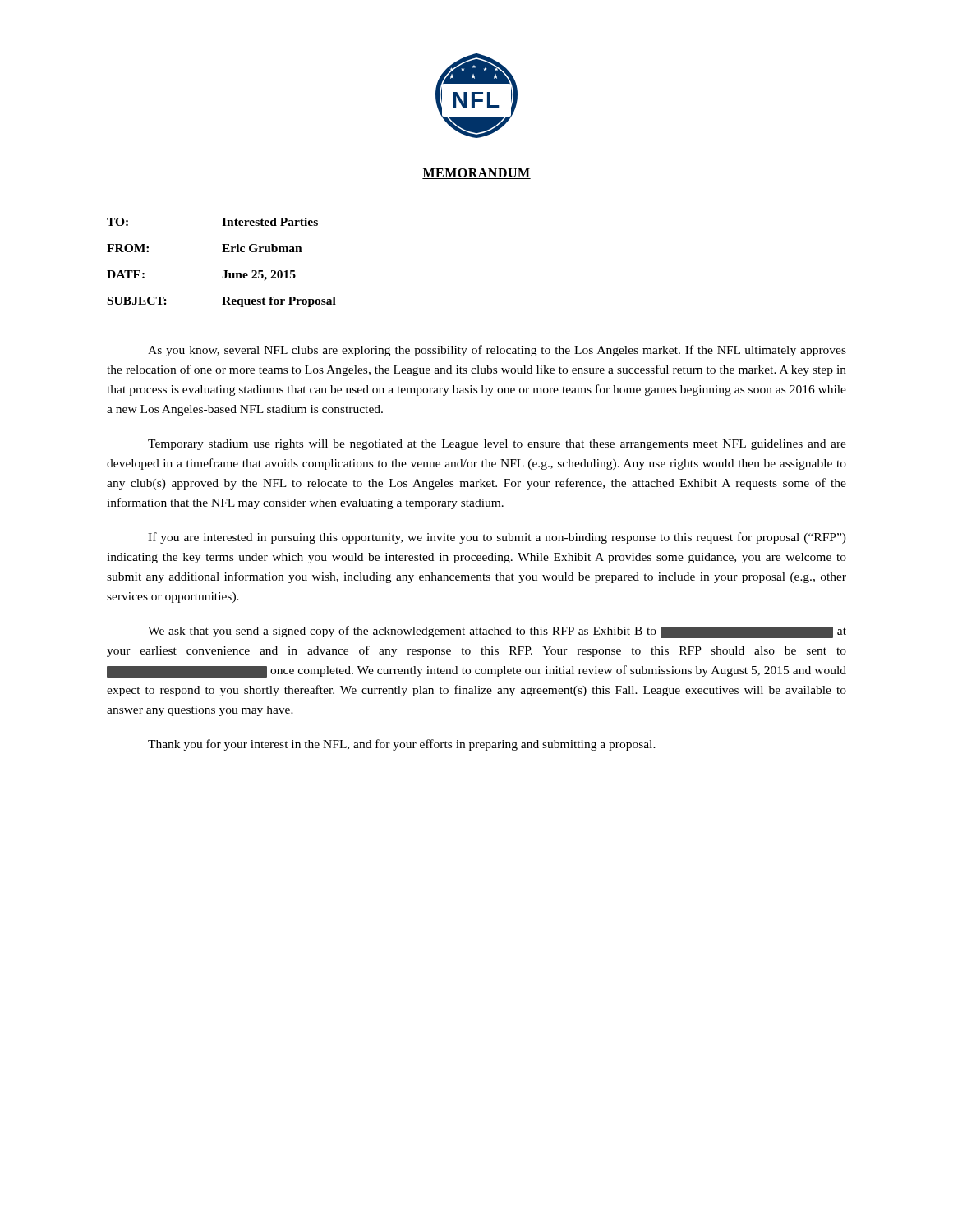Locate the block starting "We ask that you send a signed"
This screenshot has height=1232, width=953.
pos(476,670)
